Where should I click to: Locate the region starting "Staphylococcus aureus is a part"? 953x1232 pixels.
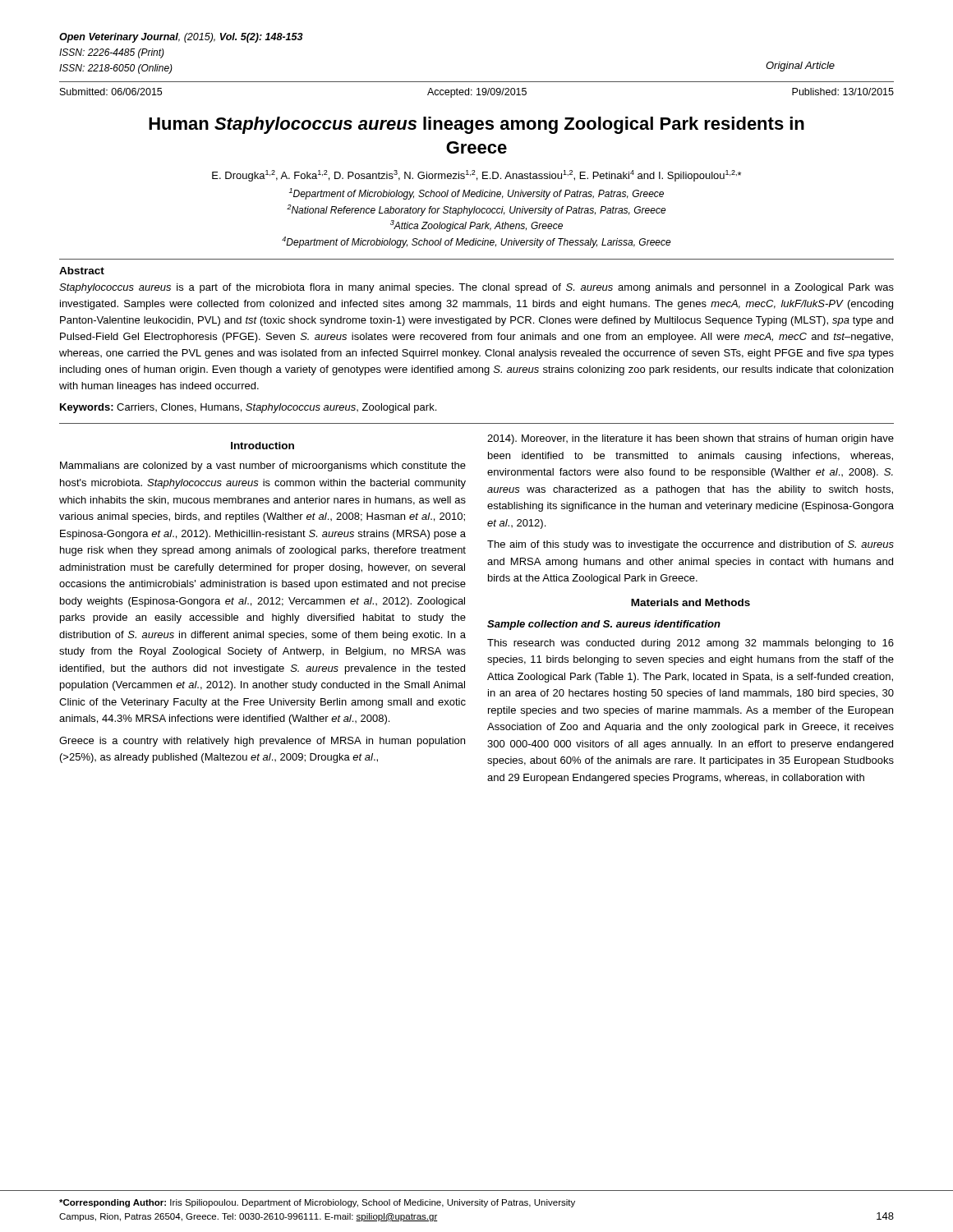point(476,337)
